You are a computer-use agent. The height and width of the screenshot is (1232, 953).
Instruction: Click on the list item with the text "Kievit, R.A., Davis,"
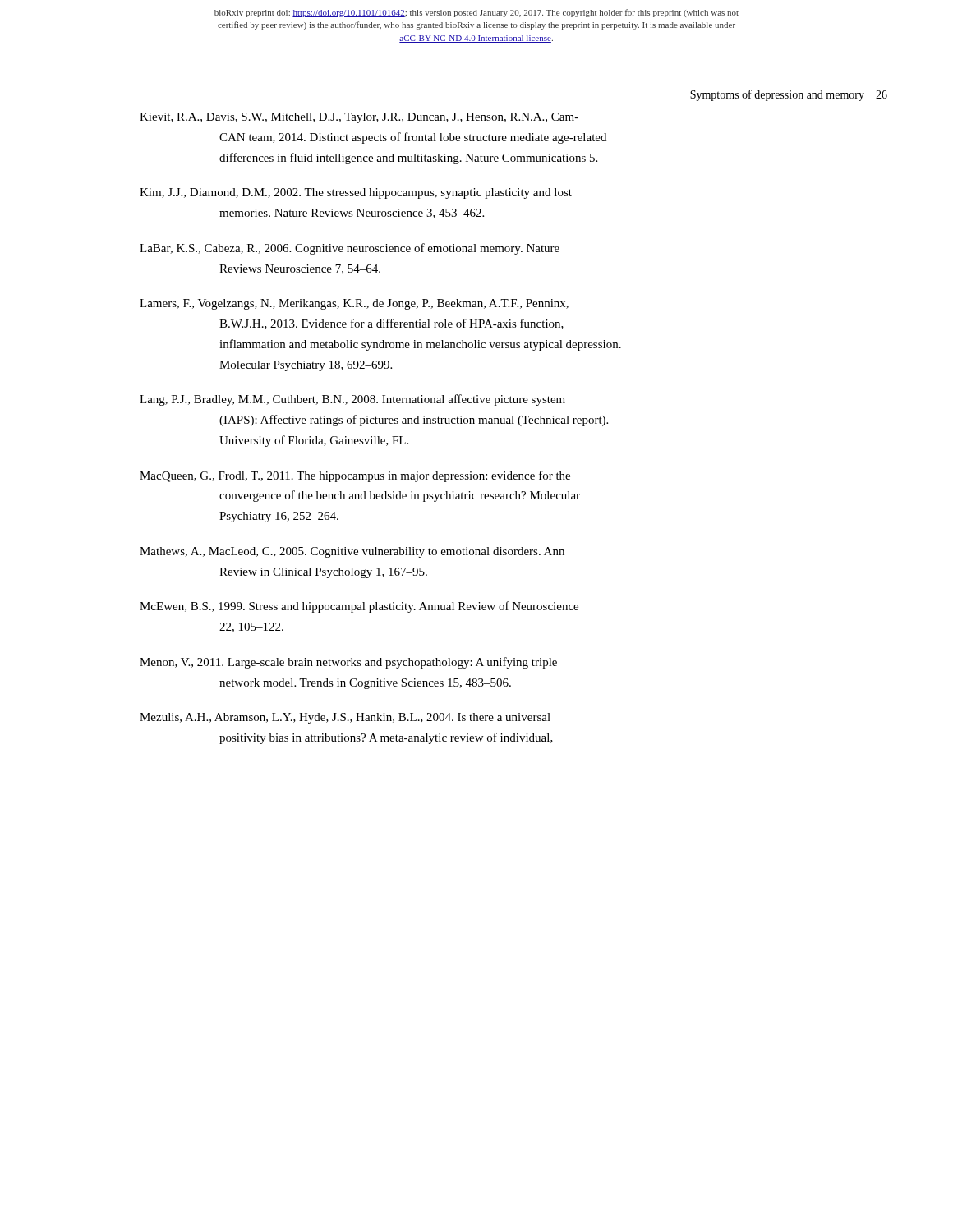(x=373, y=137)
